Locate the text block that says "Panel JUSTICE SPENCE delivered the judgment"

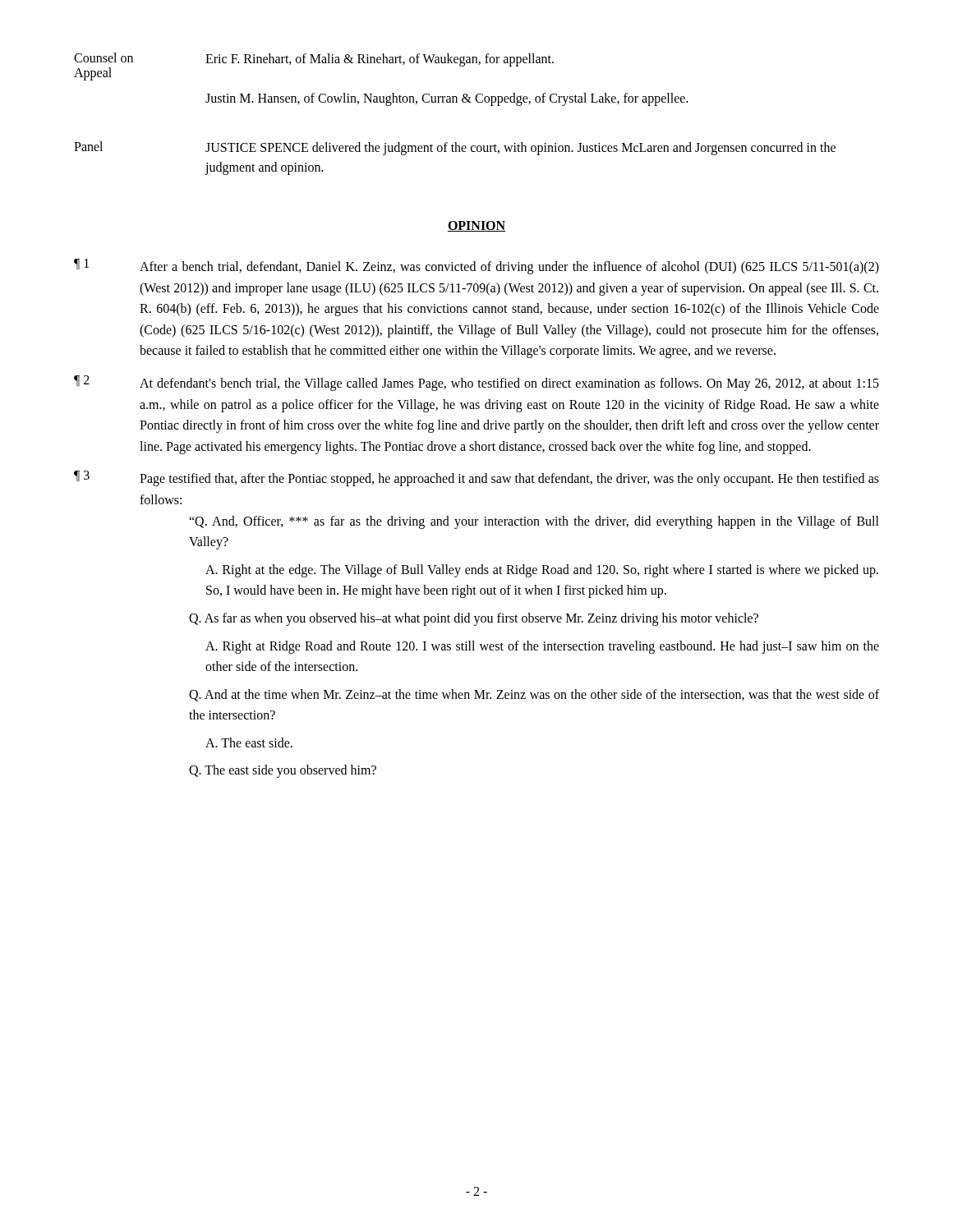coord(476,158)
